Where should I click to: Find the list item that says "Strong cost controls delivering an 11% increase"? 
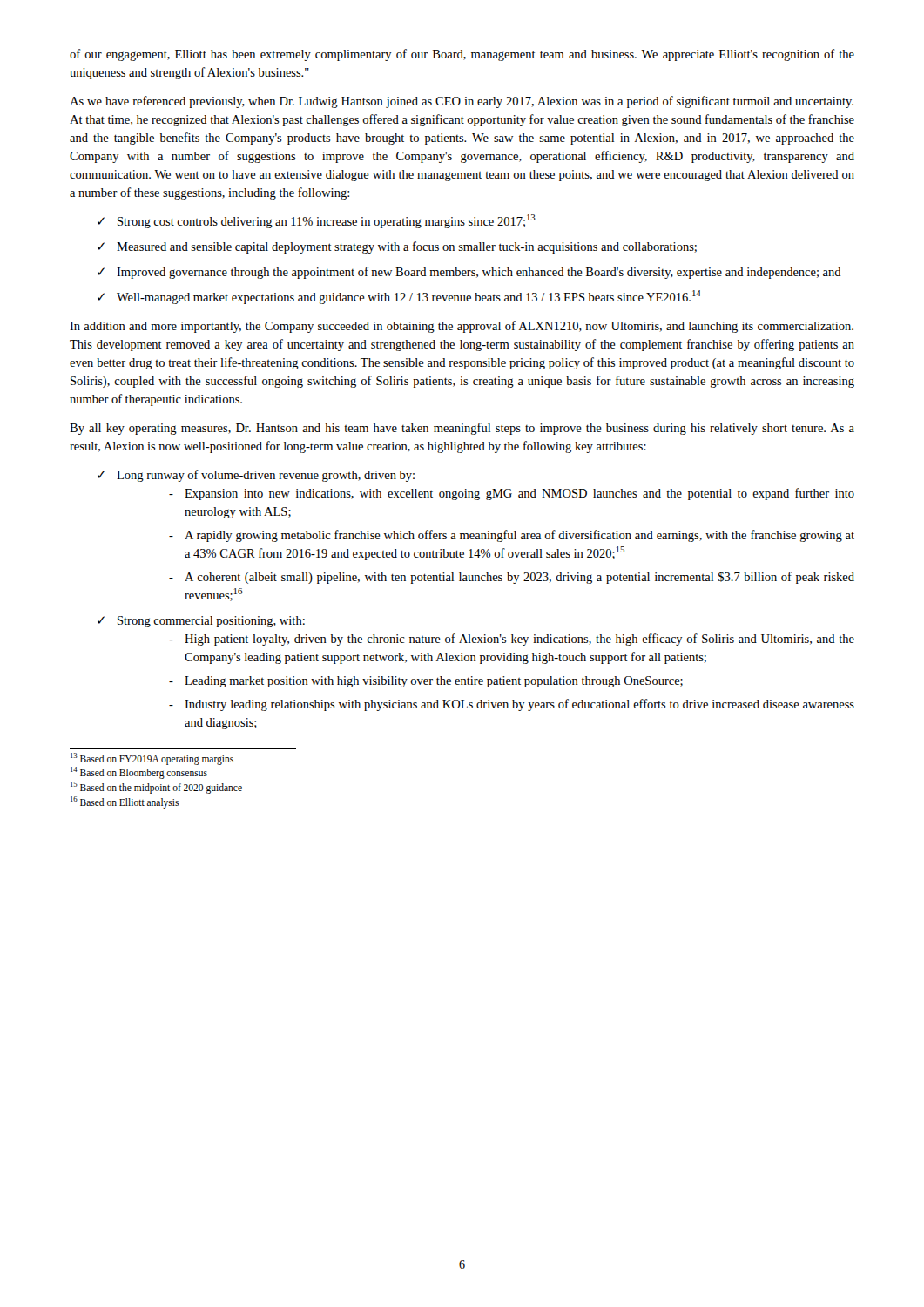pyautogui.click(x=326, y=221)
